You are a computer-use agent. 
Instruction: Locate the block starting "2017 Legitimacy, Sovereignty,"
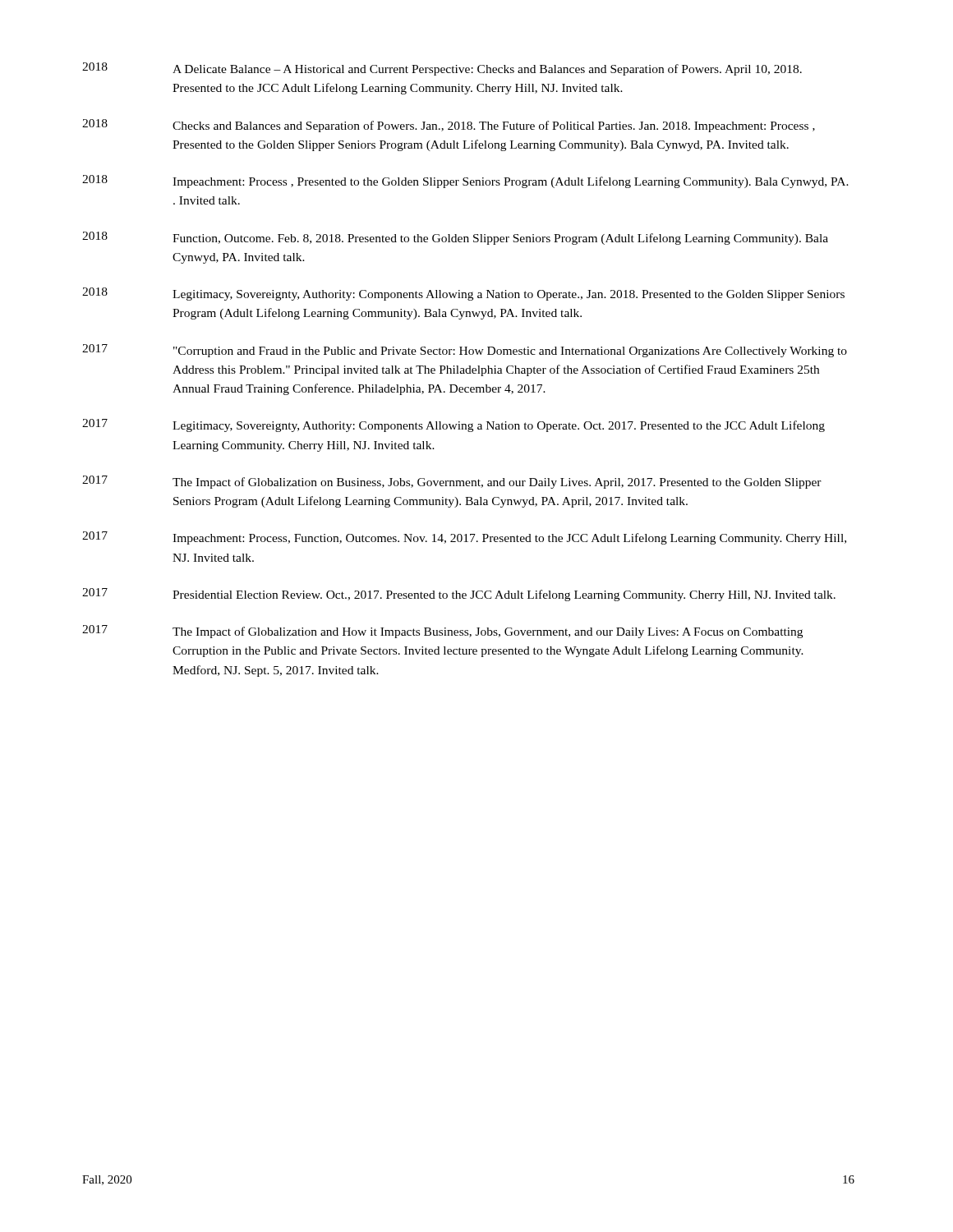[468, 435]
